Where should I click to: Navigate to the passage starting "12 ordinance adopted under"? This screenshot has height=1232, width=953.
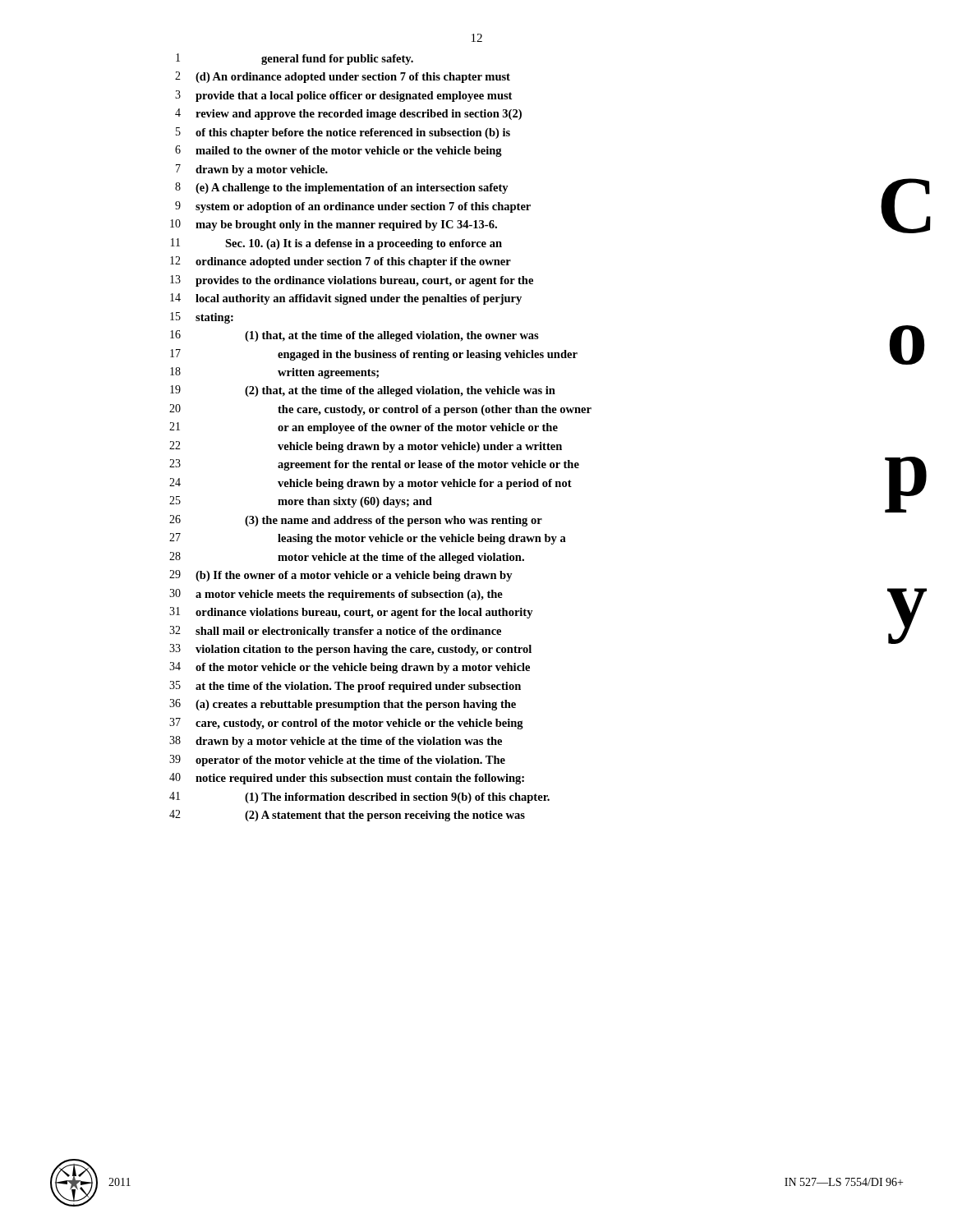pyautogui.click(x=501, y=262)
